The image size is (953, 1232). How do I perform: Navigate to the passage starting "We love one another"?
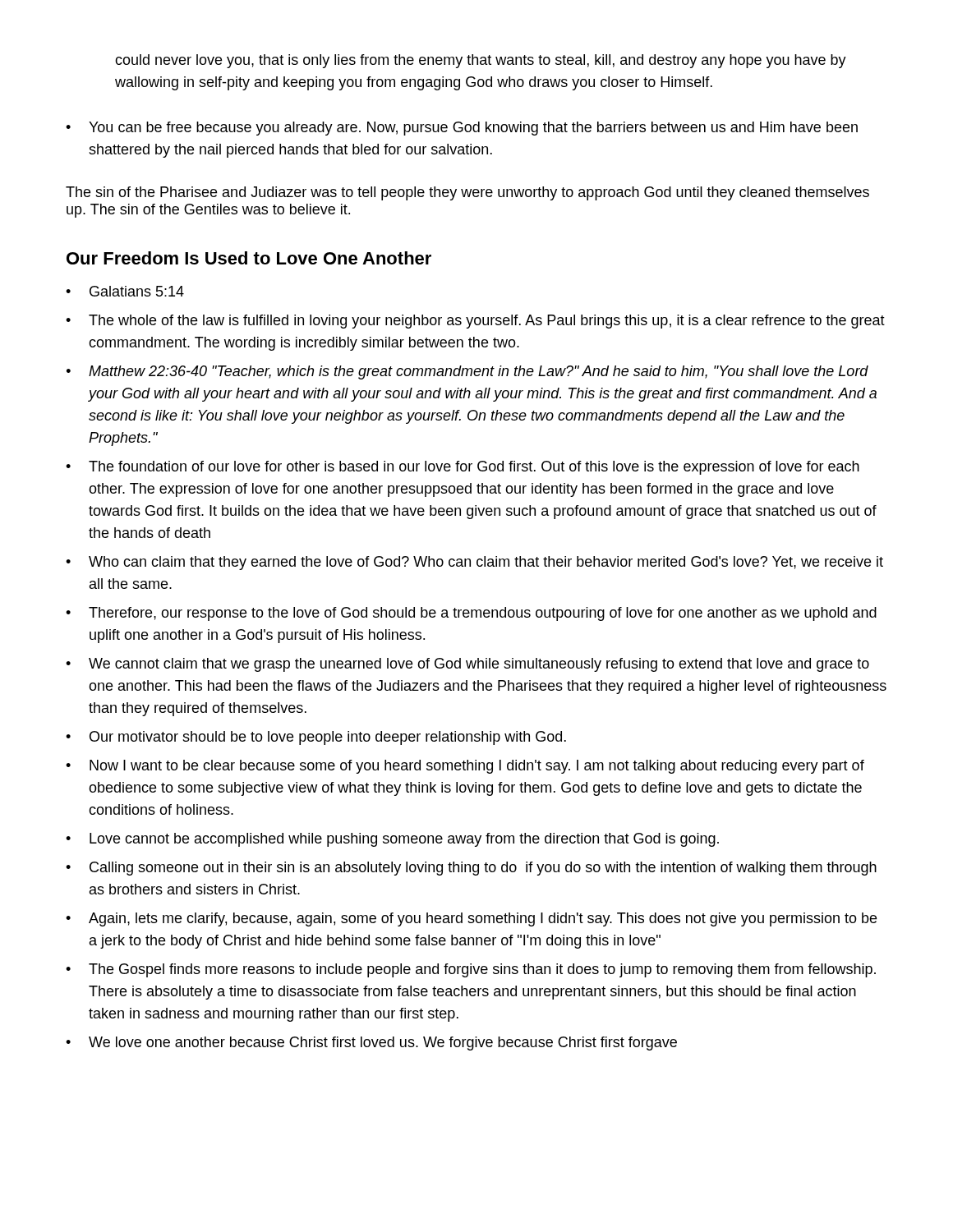[383, 1042]
